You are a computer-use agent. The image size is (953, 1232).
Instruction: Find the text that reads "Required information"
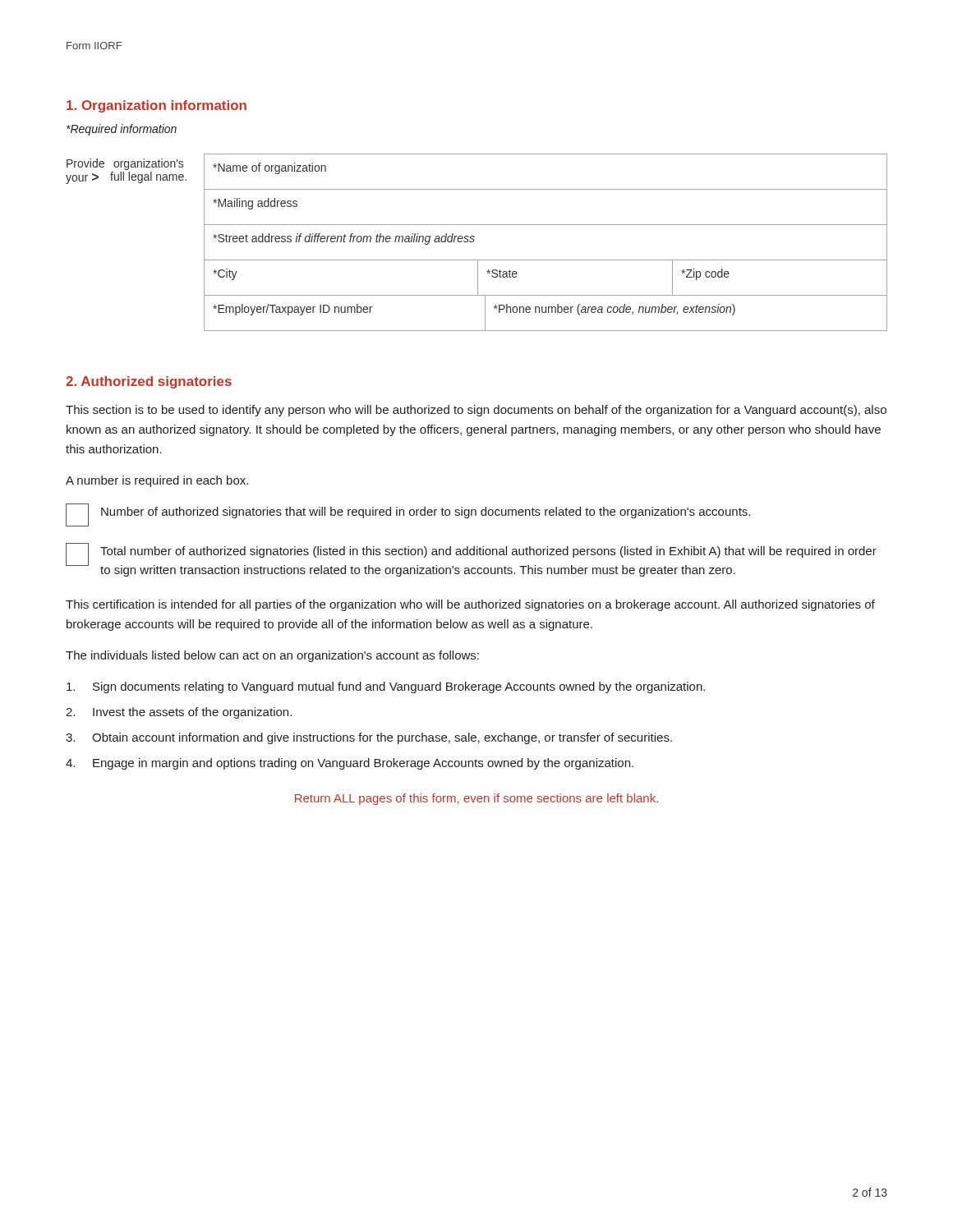(x=121, y=129)
